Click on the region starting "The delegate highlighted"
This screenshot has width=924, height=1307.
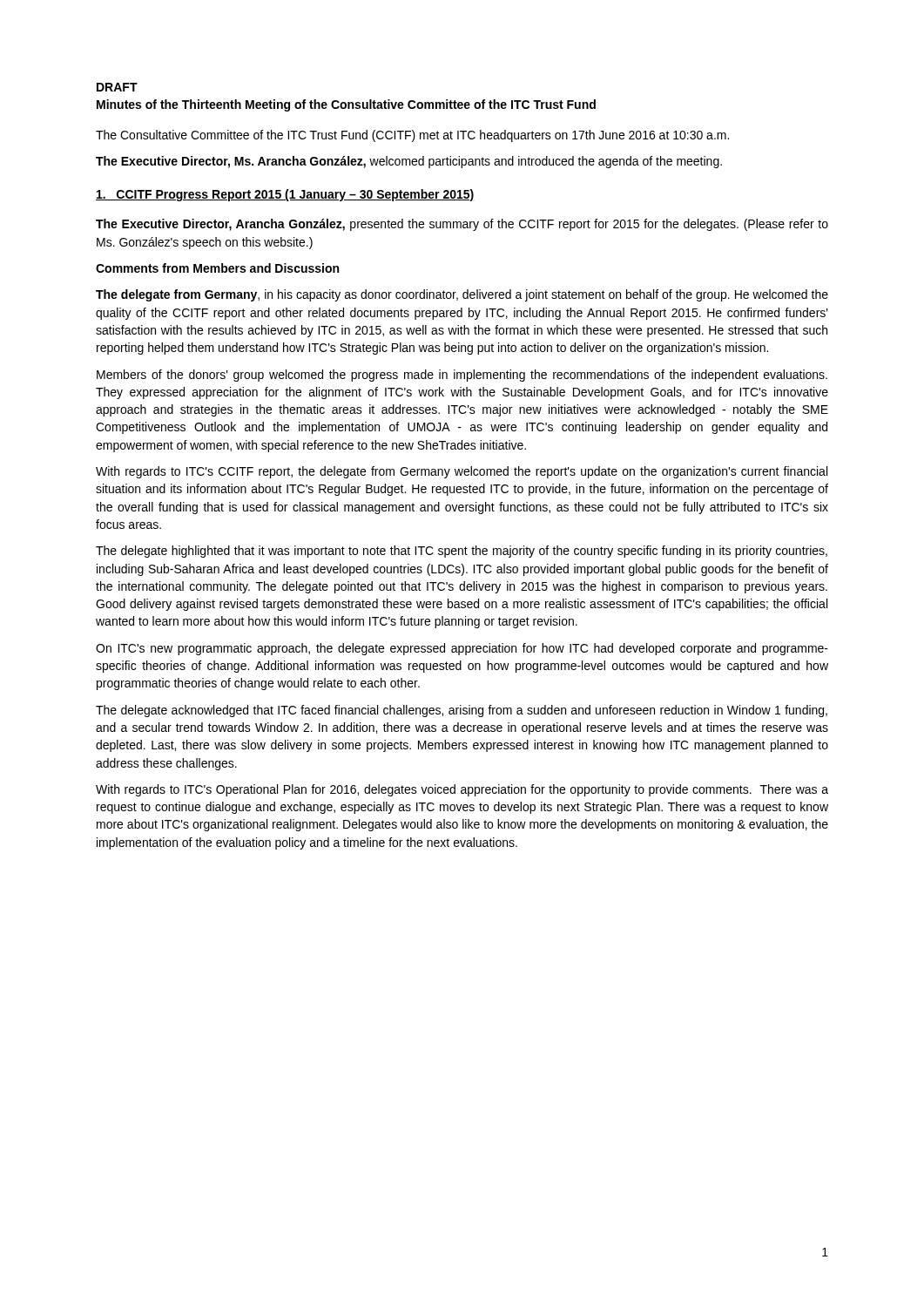tap(462, 586)
